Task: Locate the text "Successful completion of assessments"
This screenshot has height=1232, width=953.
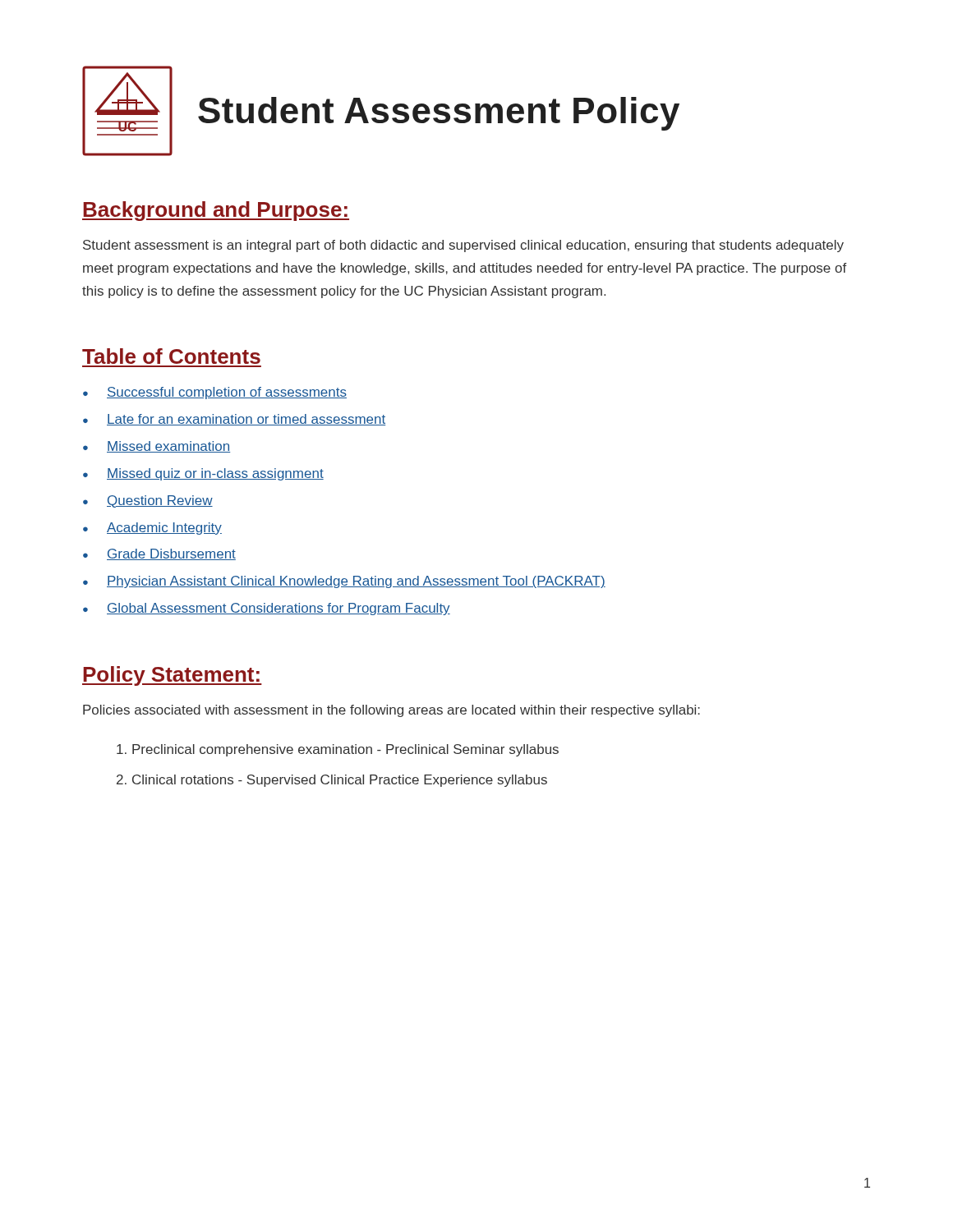Action: [x=227, y=392]
